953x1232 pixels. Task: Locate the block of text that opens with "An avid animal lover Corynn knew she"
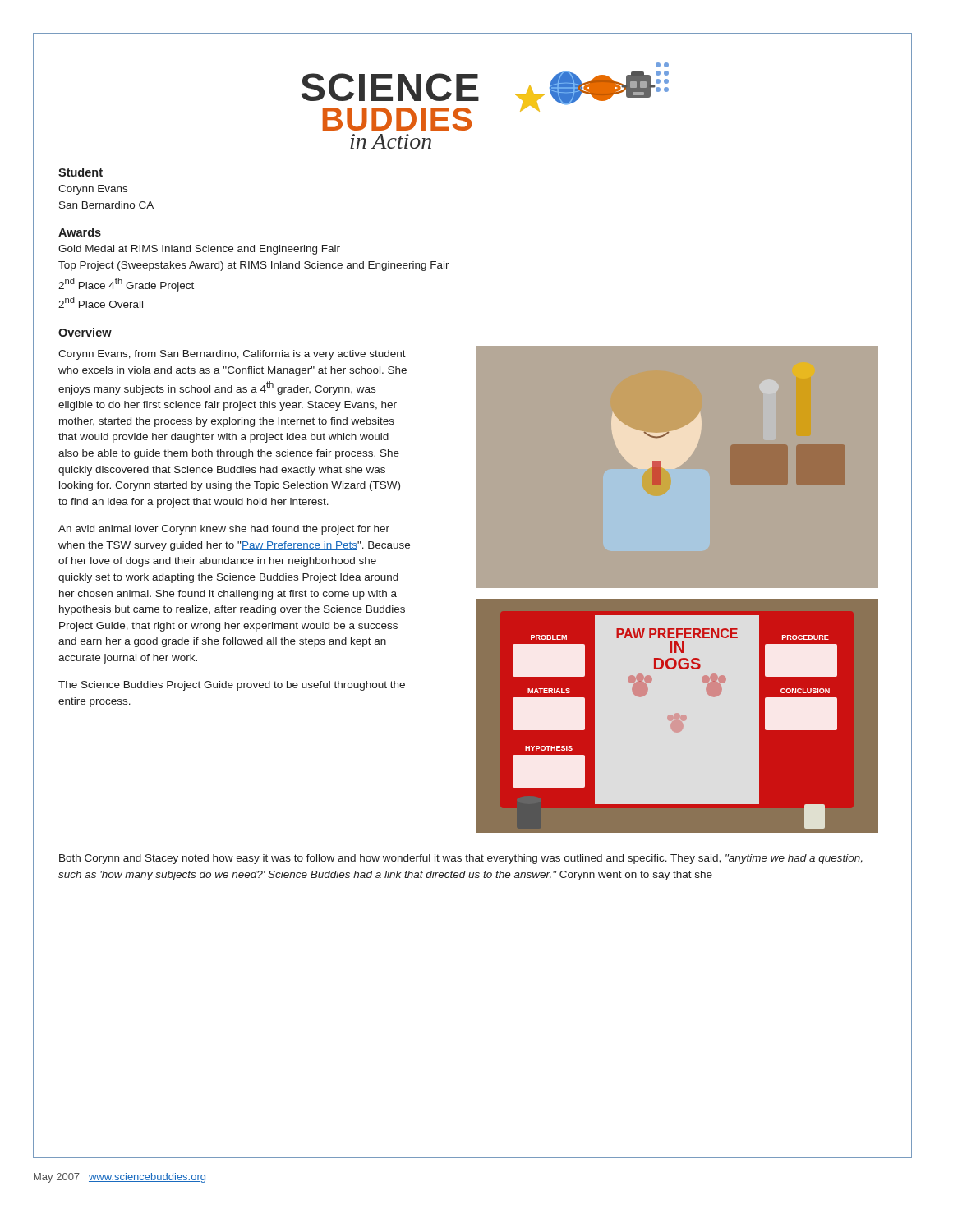(234, 593)
